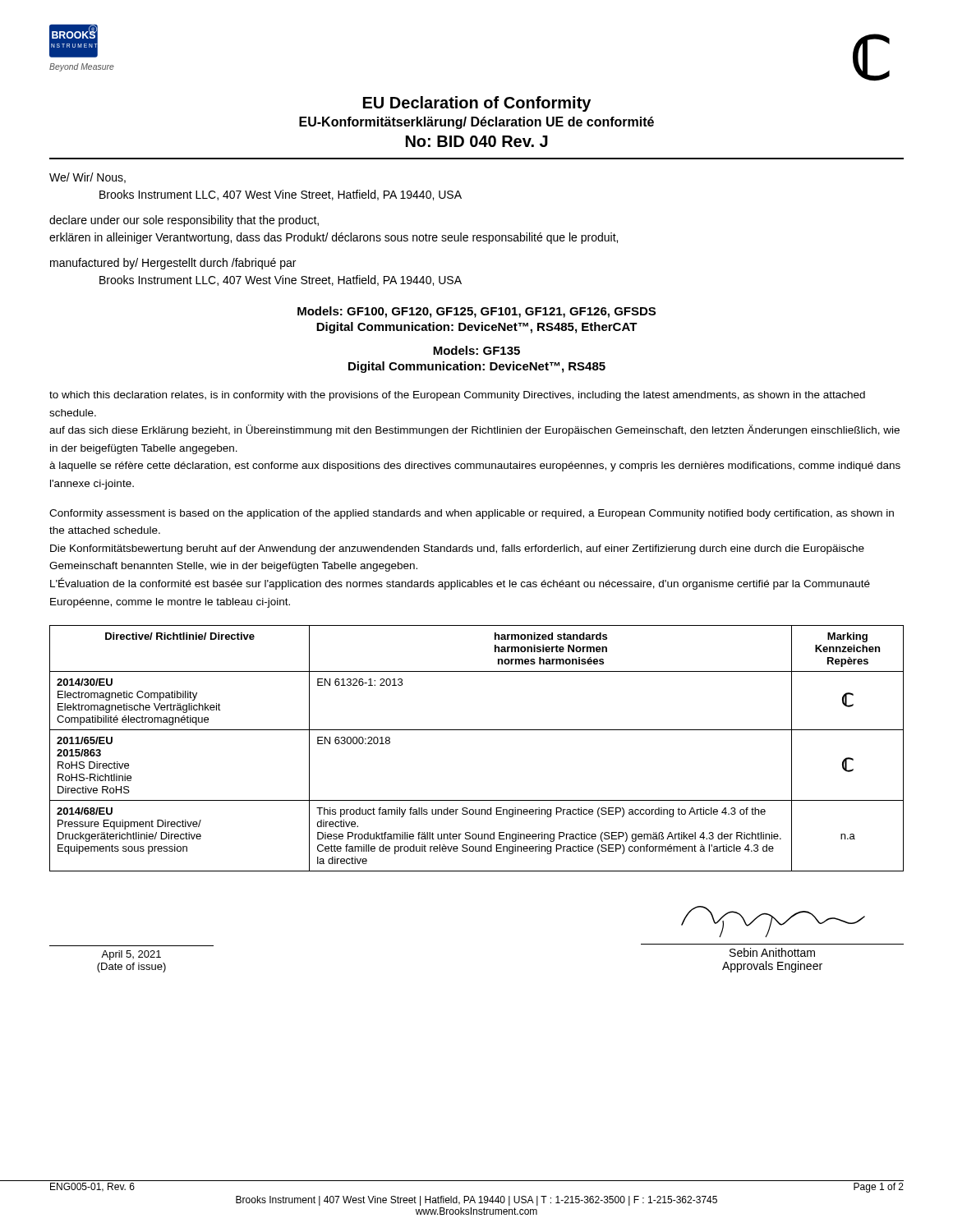Select the text block containing "to which this declaration relates, is in"

click(476, 439)
